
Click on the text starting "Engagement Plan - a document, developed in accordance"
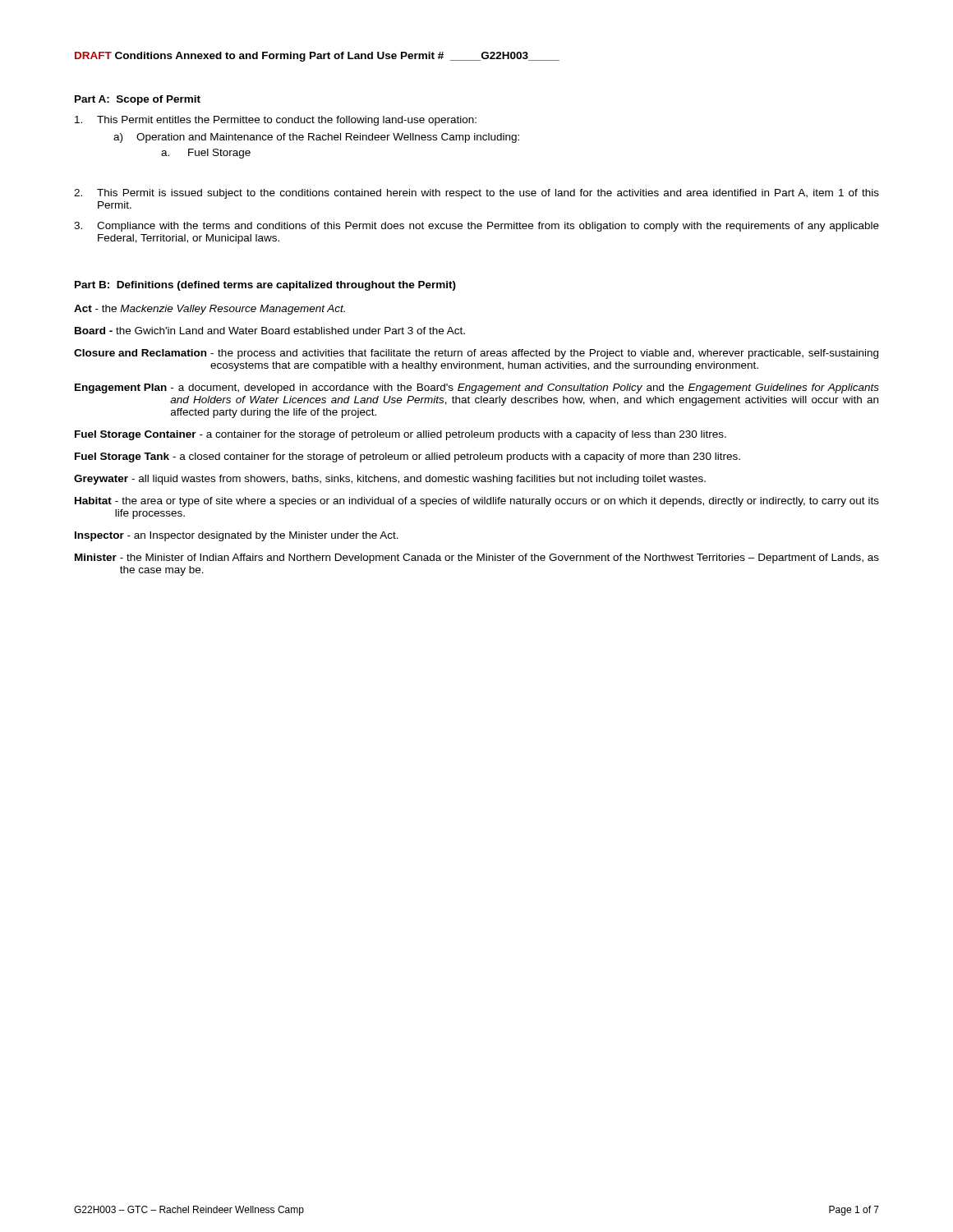pyautogui.click(x=476, y=400)
